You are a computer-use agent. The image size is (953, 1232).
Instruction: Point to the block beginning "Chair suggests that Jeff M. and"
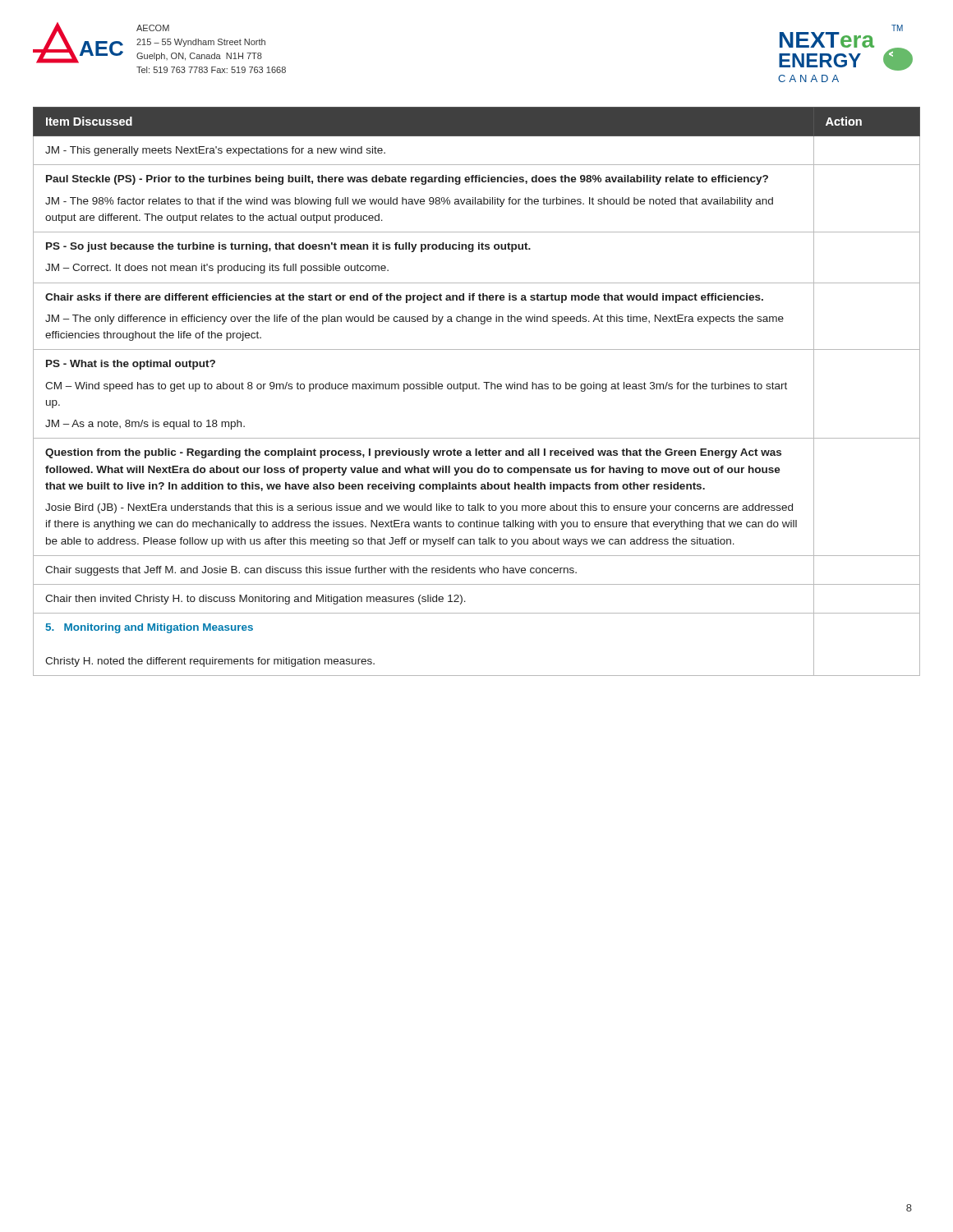point(311,569)
